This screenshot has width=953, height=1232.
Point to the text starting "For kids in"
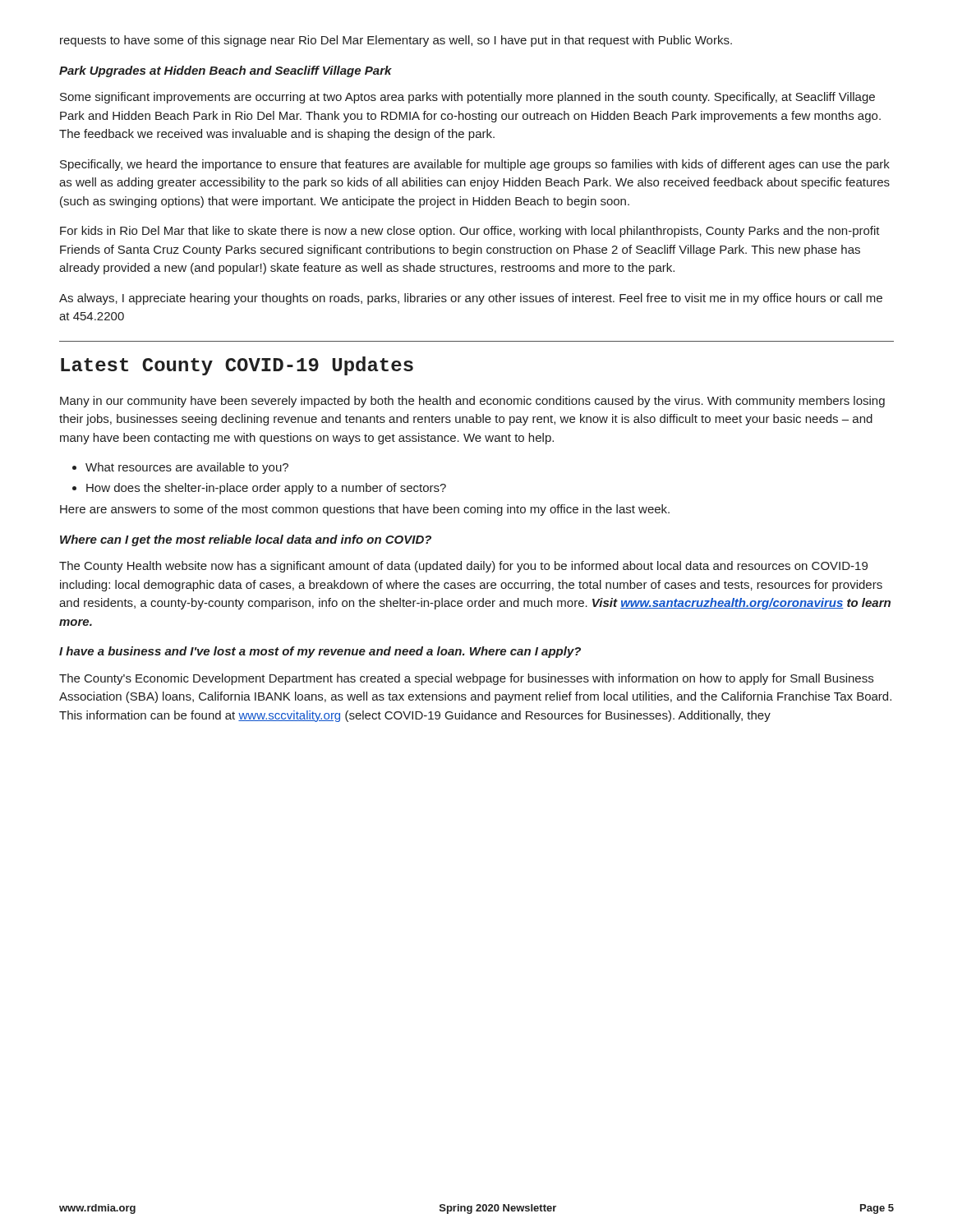(476, 249)
